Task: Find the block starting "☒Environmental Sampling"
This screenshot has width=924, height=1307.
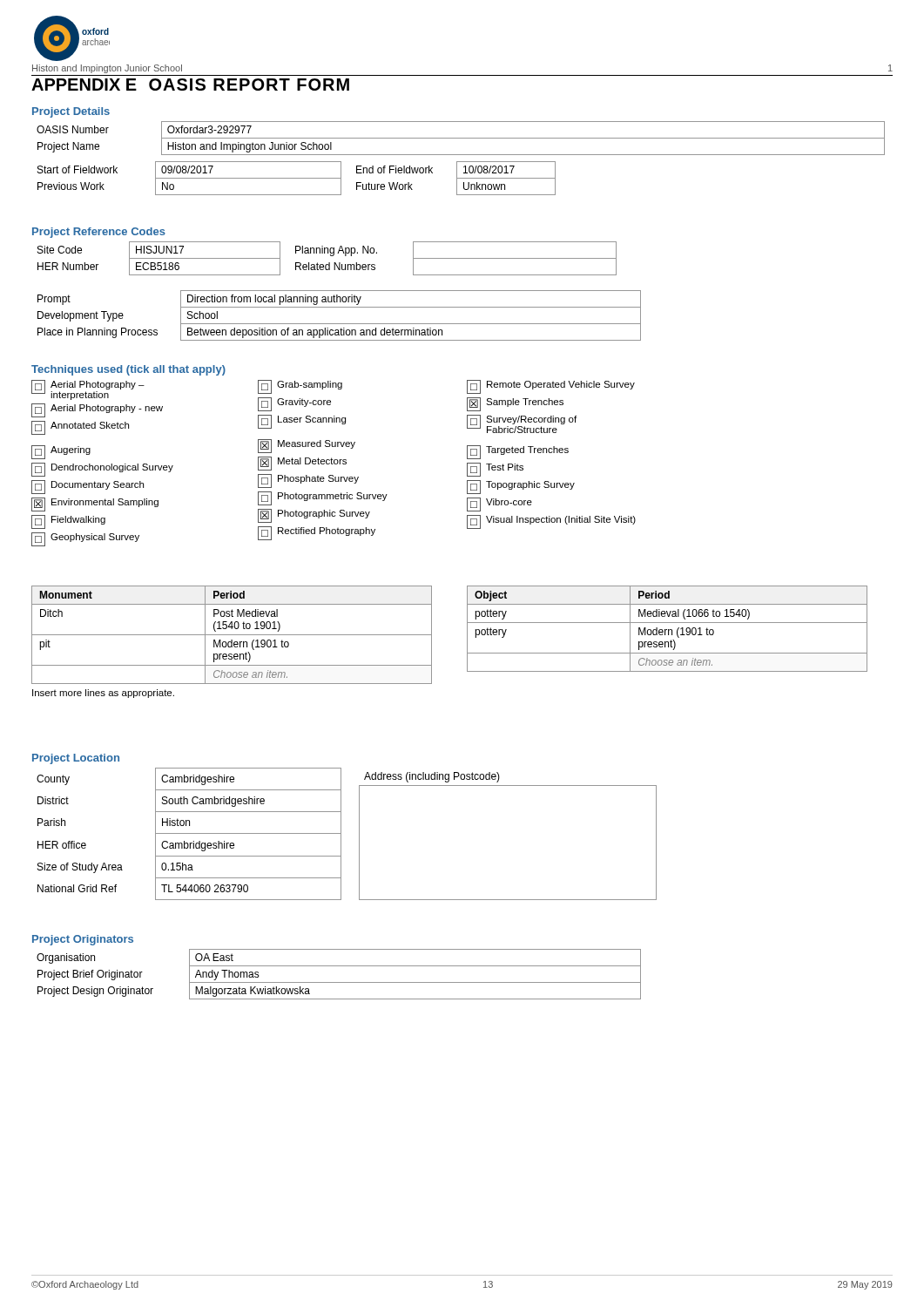Action: (x=95, y=504)
